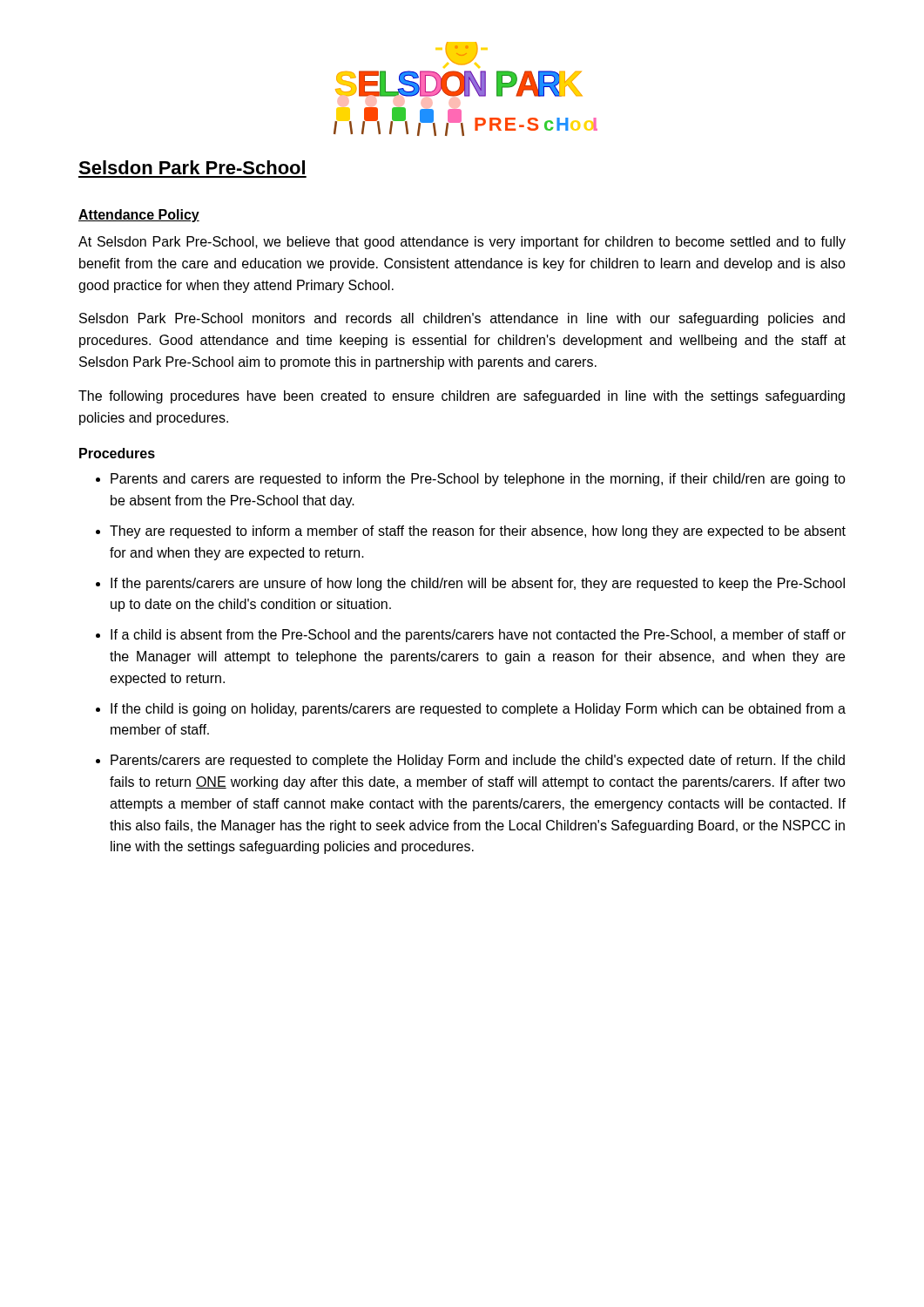Select the list item containing "They are requested to"
The height and width of the screenshot is (1307, 924).
click(x=478, y=542)
